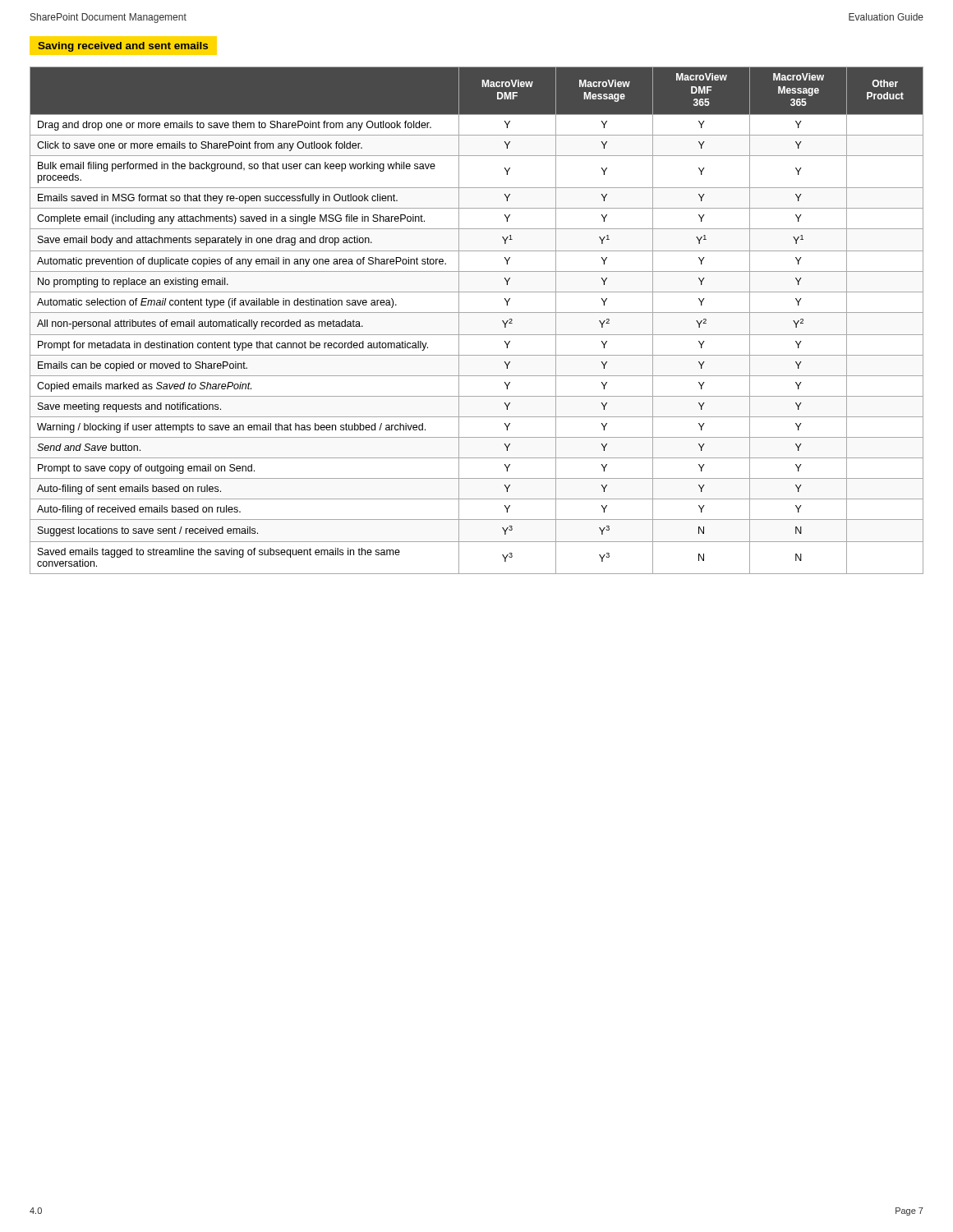Where is the section header that starts "Saving received and sent"?

tap(123, 46)
